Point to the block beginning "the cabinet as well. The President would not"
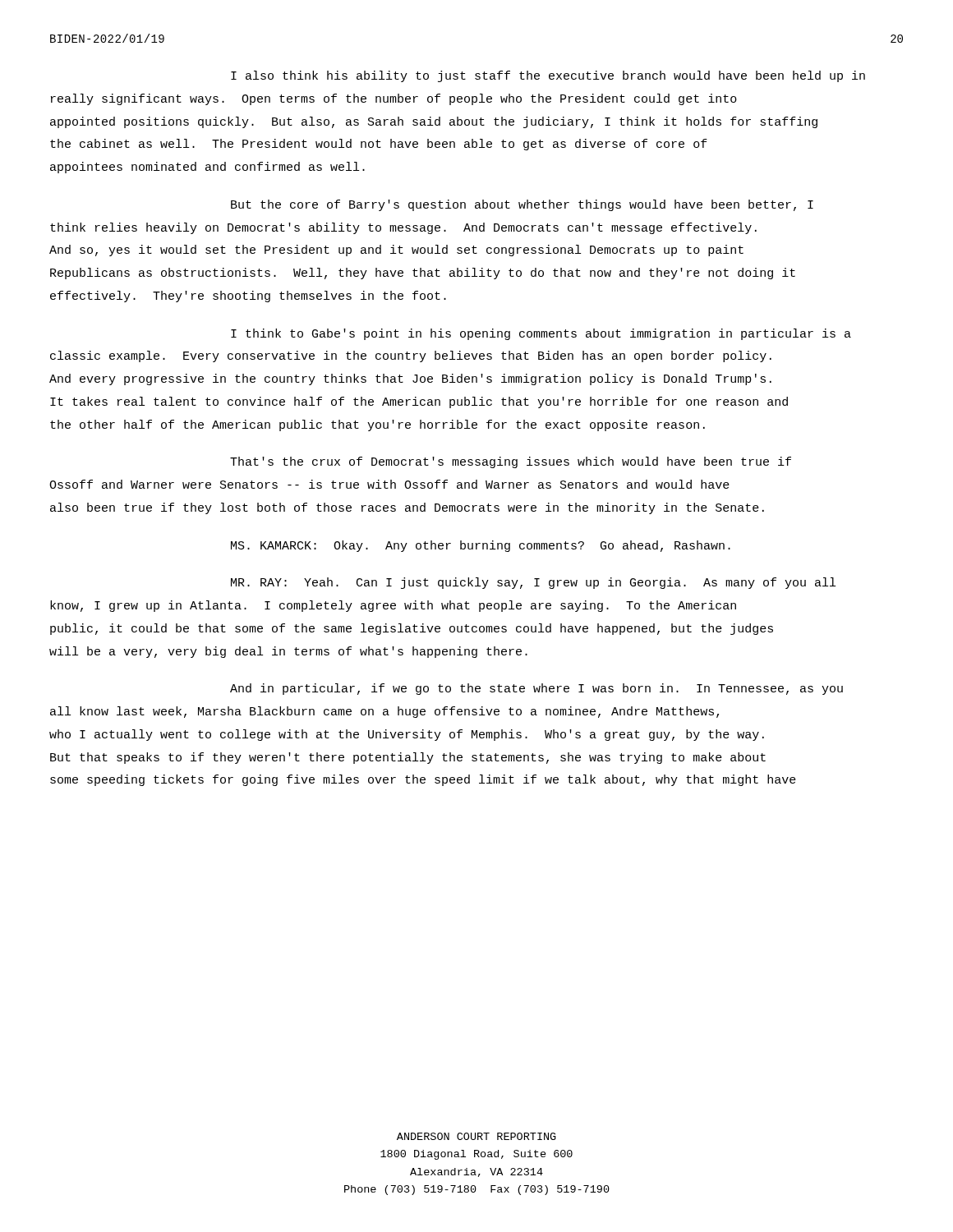Viewport: 953px width, 1232px height. (x=378, y=145)
